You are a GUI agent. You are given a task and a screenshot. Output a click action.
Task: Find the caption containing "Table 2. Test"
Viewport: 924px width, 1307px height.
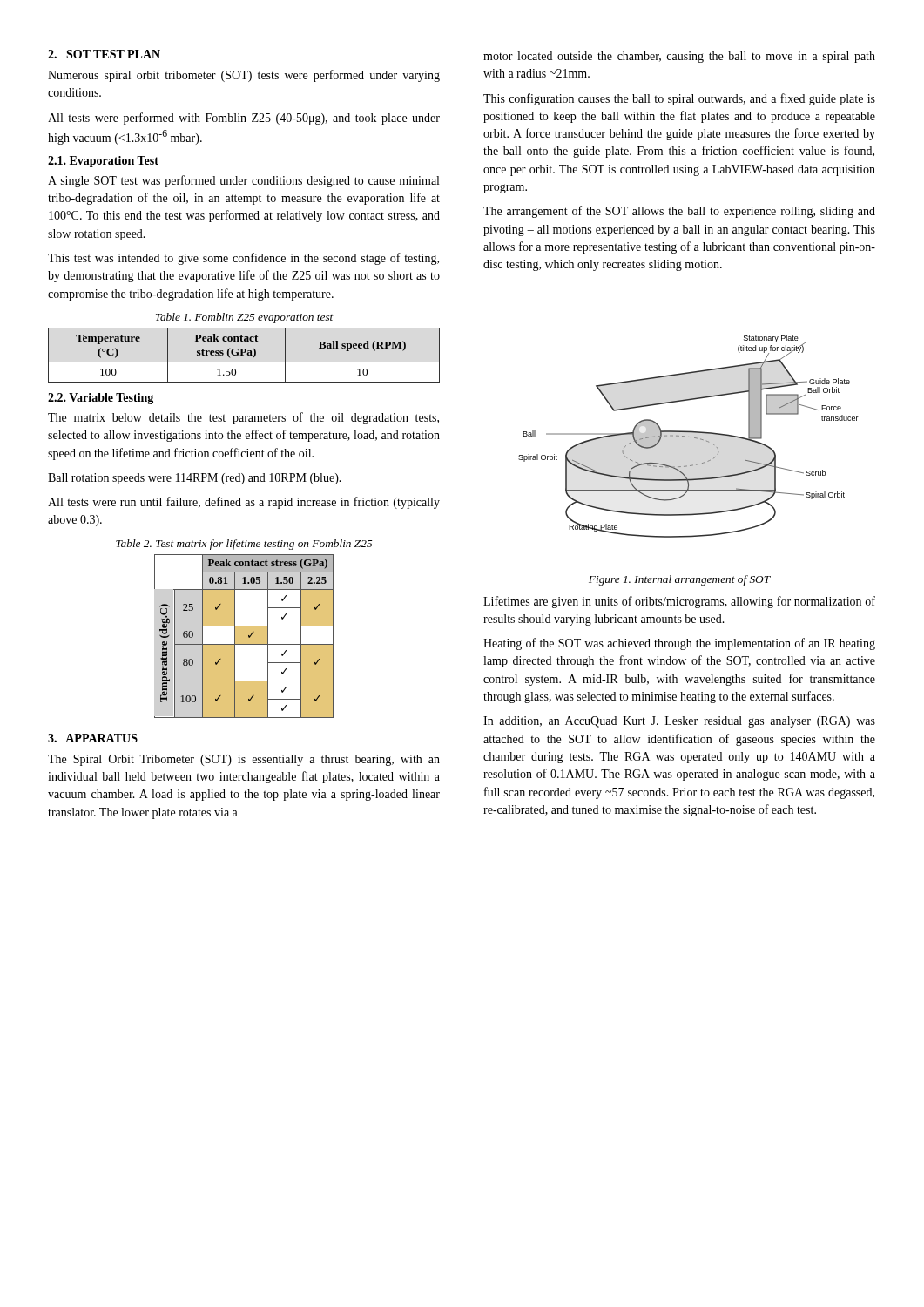point(244,543)
